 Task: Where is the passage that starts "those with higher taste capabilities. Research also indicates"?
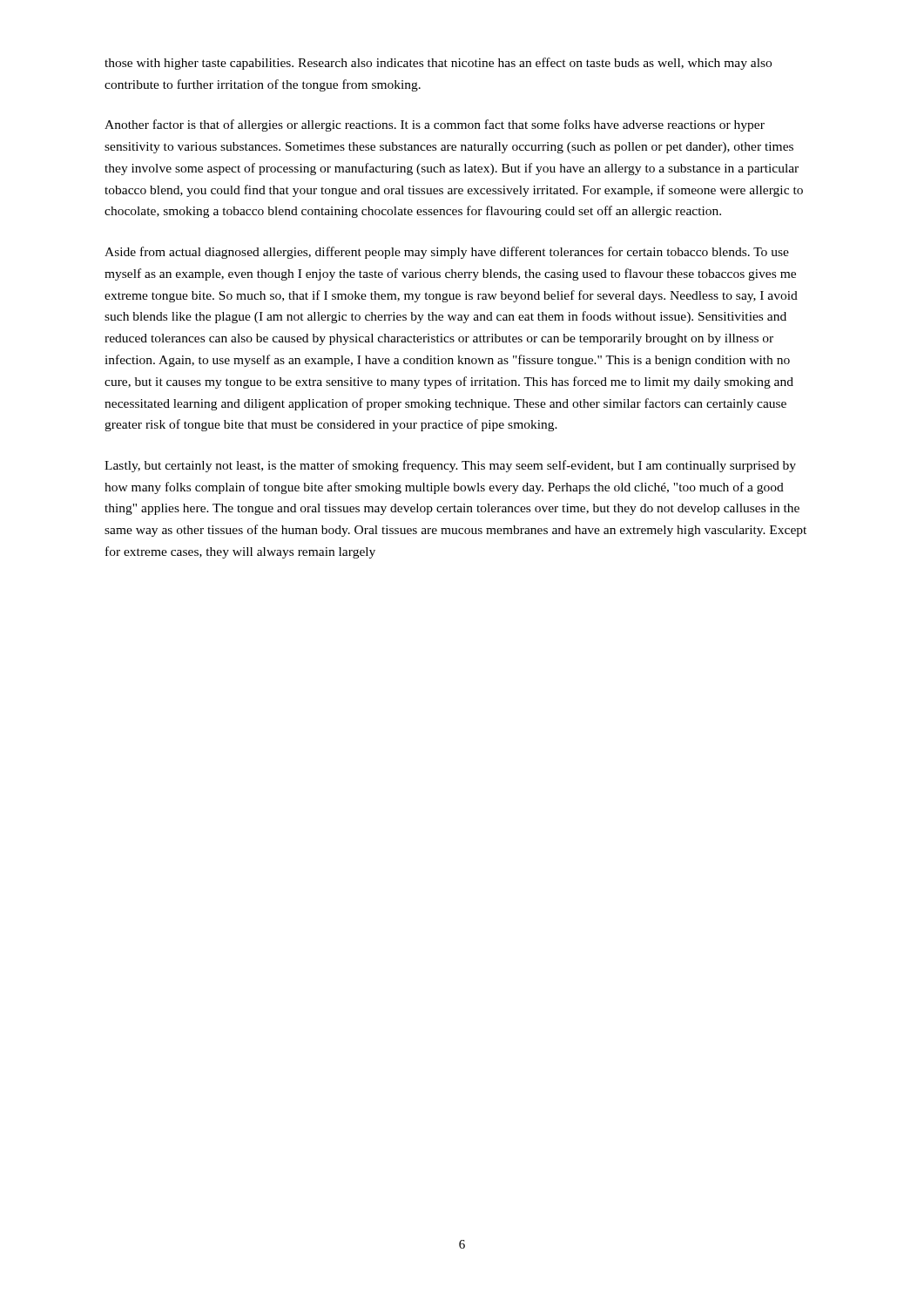tap(438, 73)
